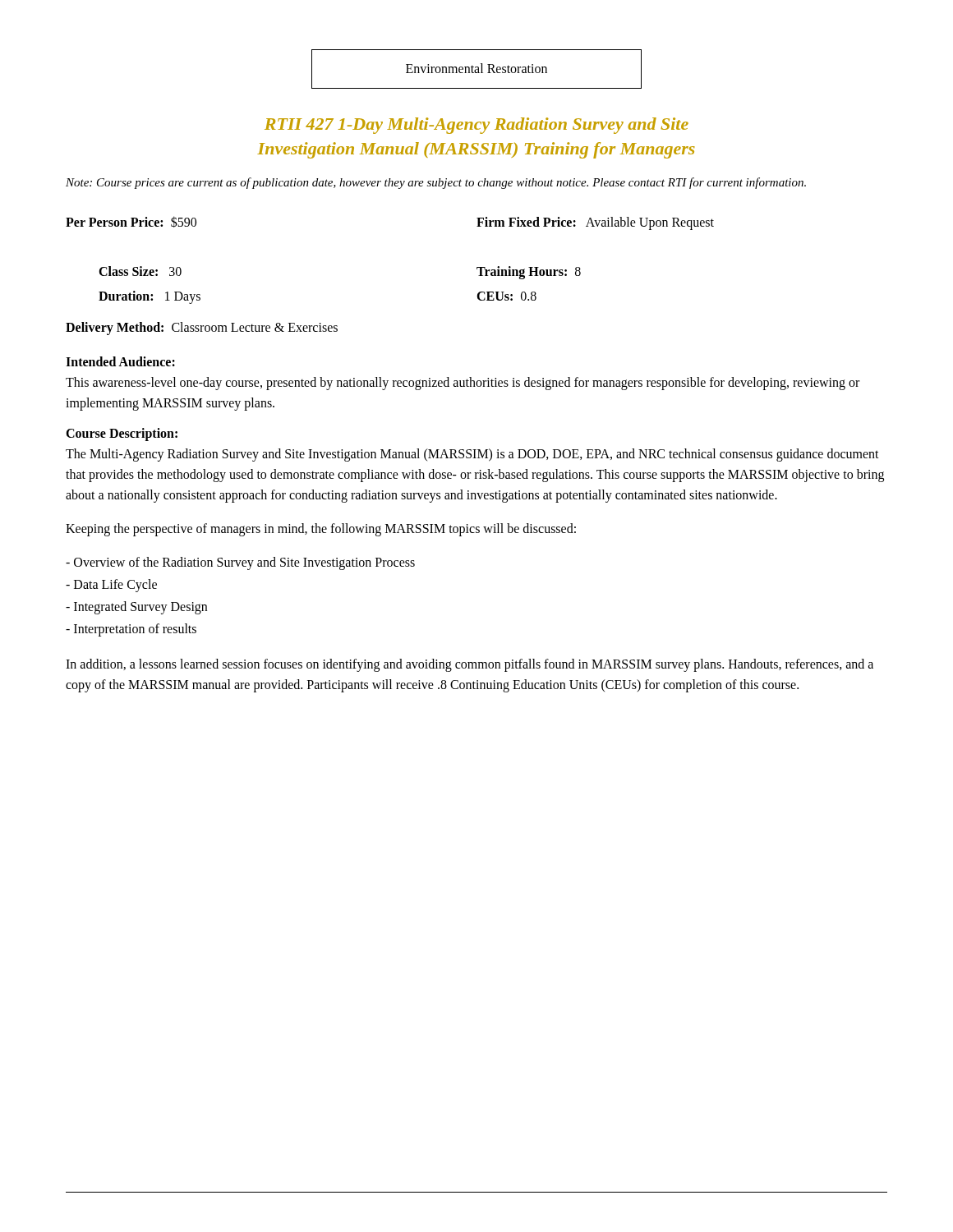Find the list item containing "Overview of the Radiation"
953x1232 pixels.
click(240, 562)
